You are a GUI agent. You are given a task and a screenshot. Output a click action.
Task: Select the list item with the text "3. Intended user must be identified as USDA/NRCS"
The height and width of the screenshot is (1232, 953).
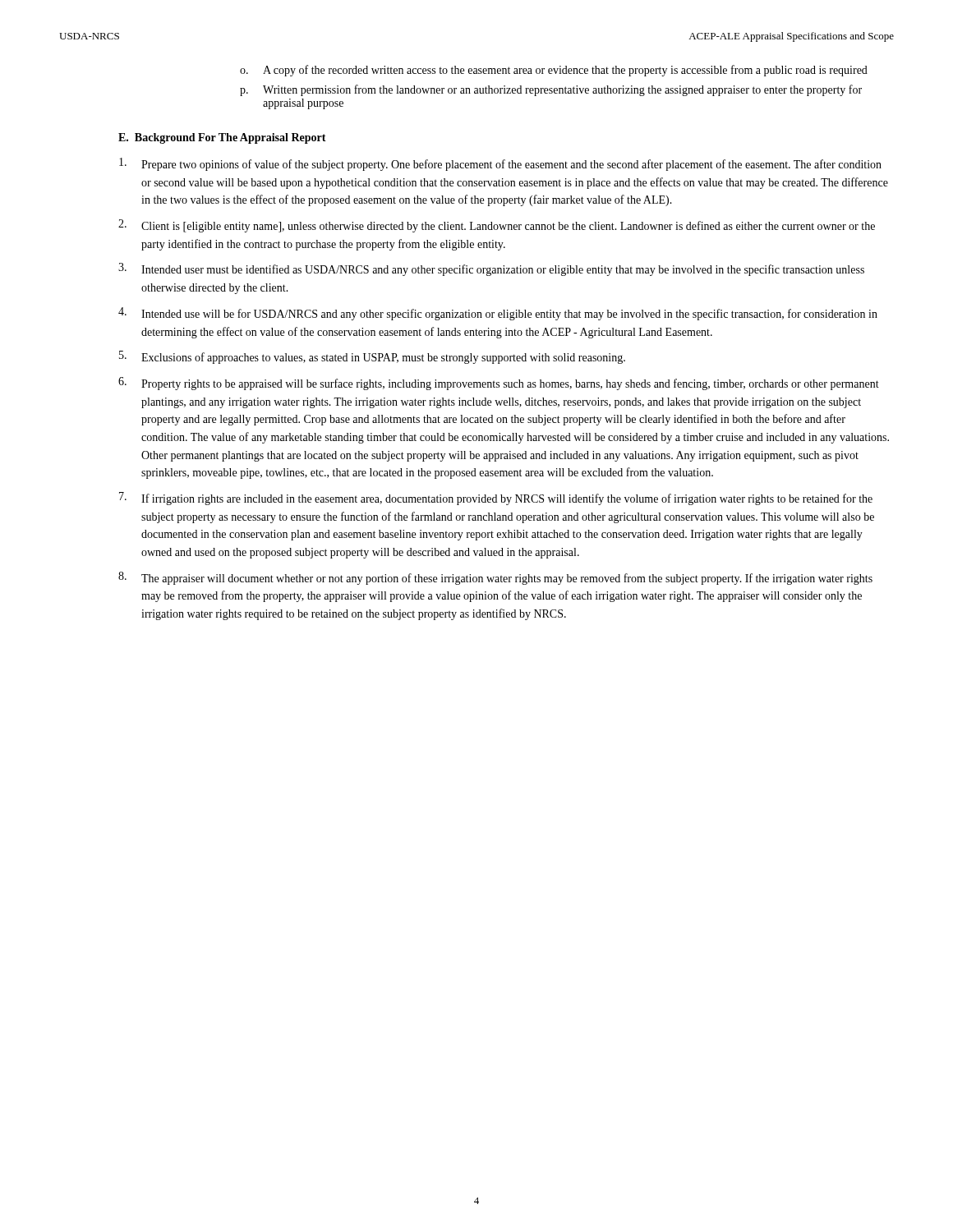(506, 279)
